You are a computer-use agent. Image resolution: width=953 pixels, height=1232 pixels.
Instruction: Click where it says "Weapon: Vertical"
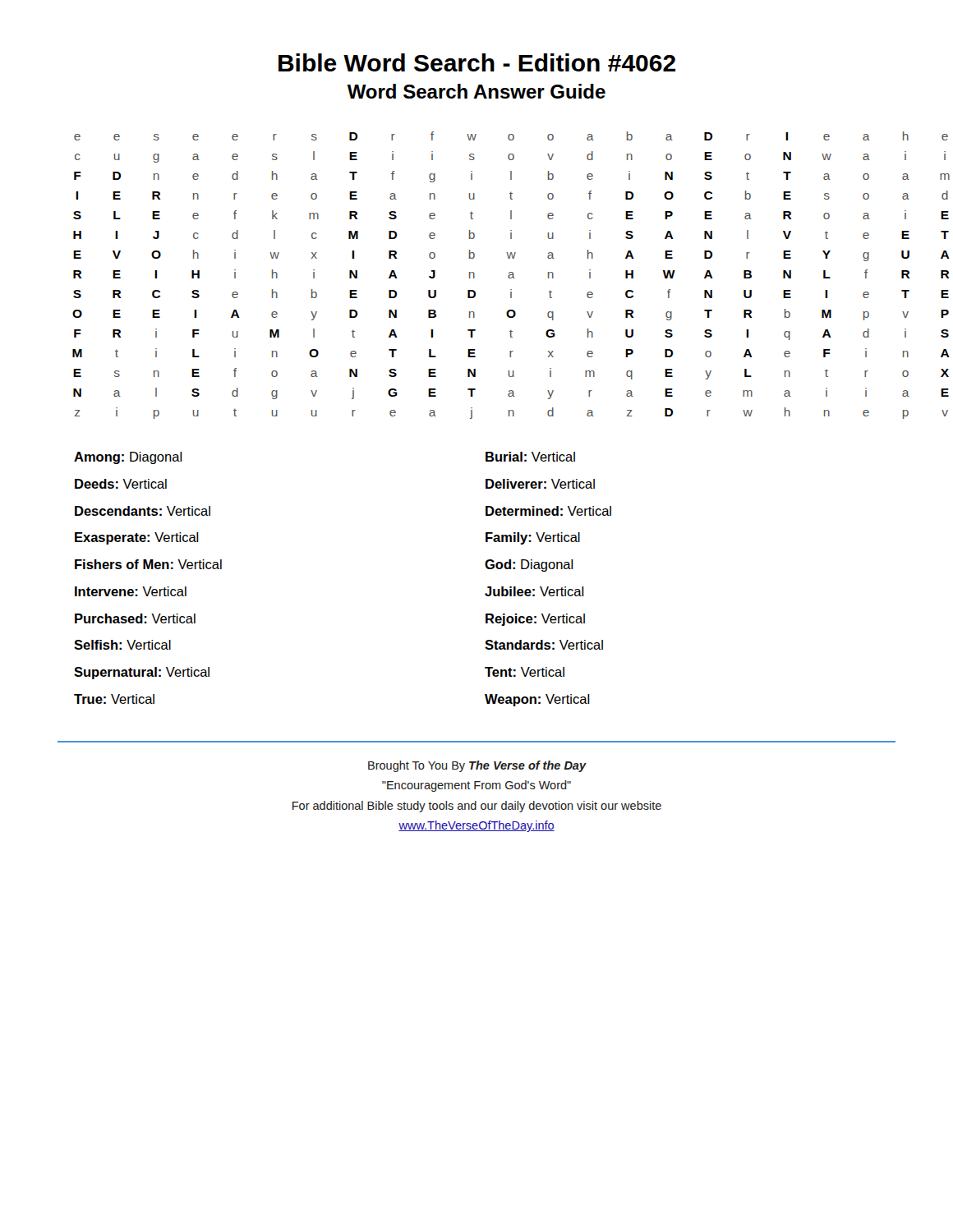[x=537, y=699]
